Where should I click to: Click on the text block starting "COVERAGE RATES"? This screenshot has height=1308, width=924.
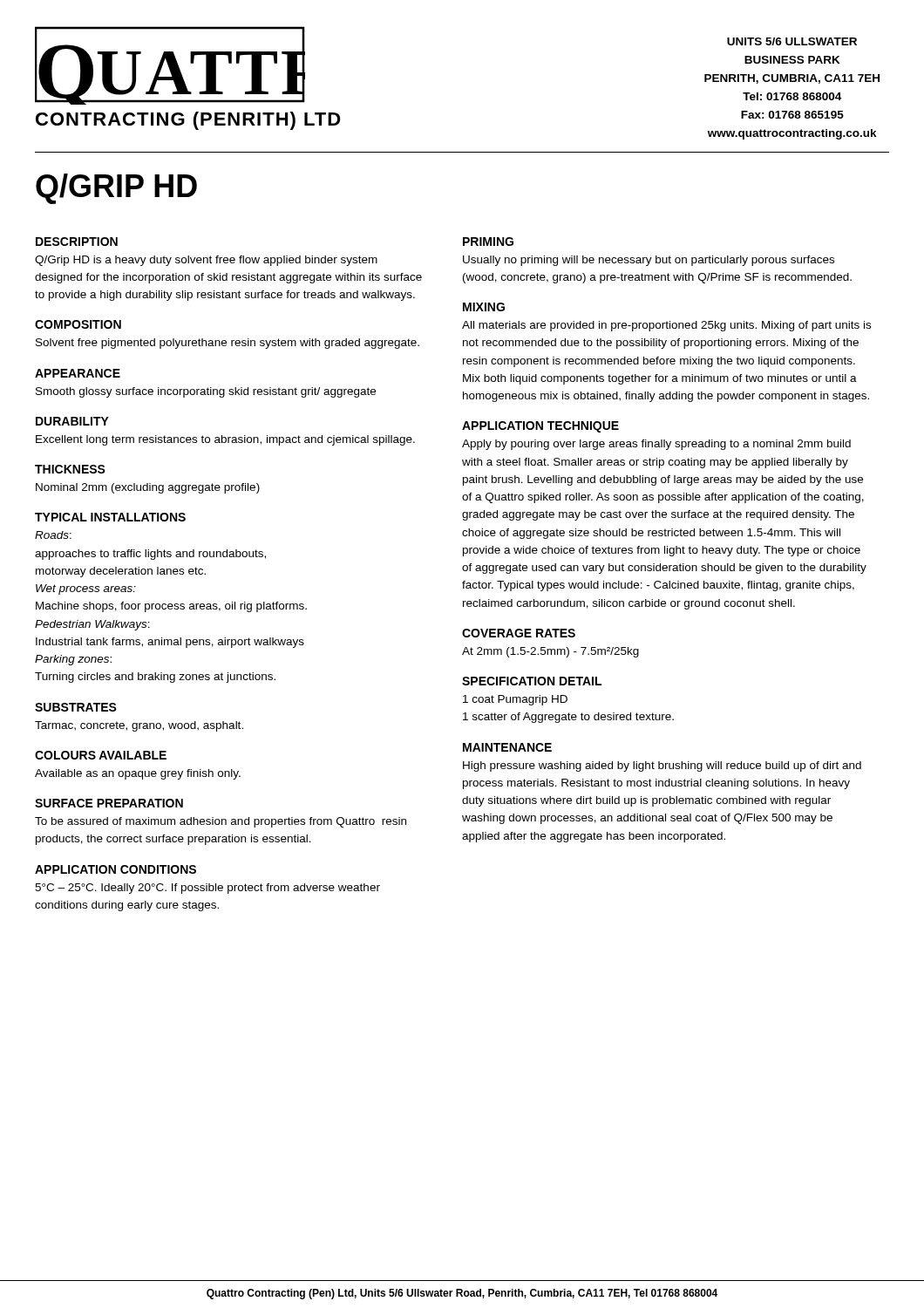coord(519,633)
